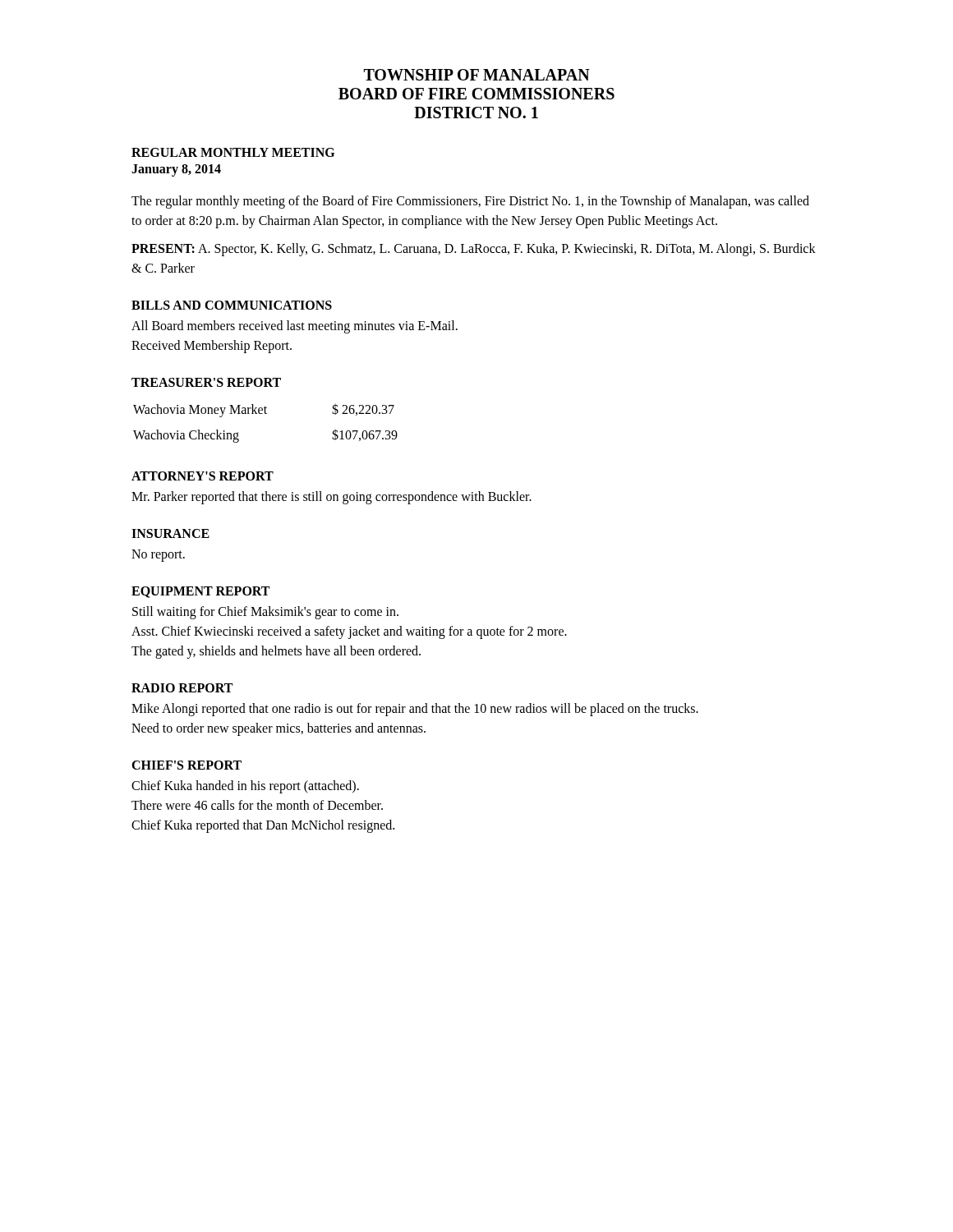Click on the section header containing "REGULAR MONTHLY MEETING January 8, 2014"
The width and height of the screenshot is (953, 1232).
coord(233,152)
